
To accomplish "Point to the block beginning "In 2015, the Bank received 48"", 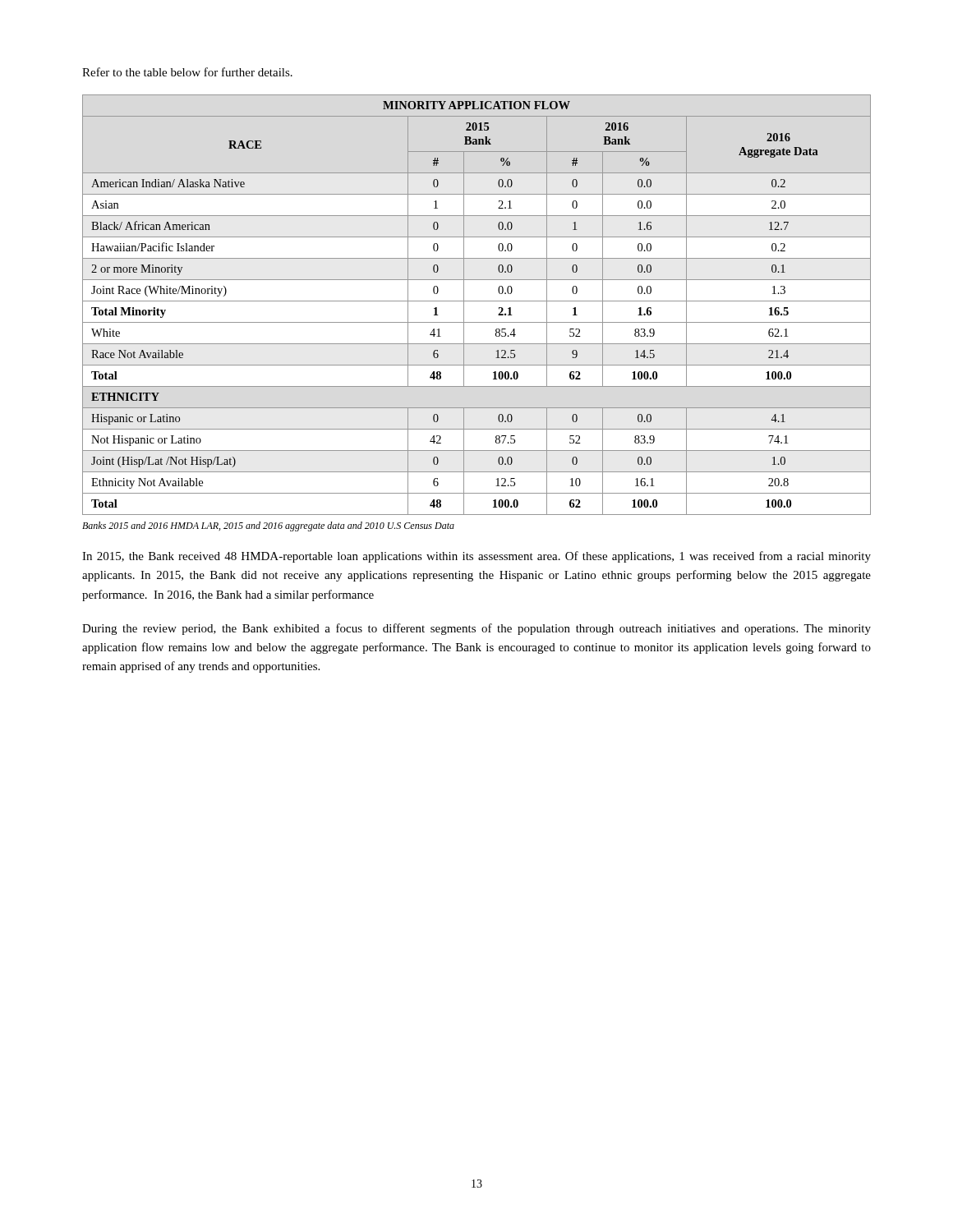I will 476,575.
